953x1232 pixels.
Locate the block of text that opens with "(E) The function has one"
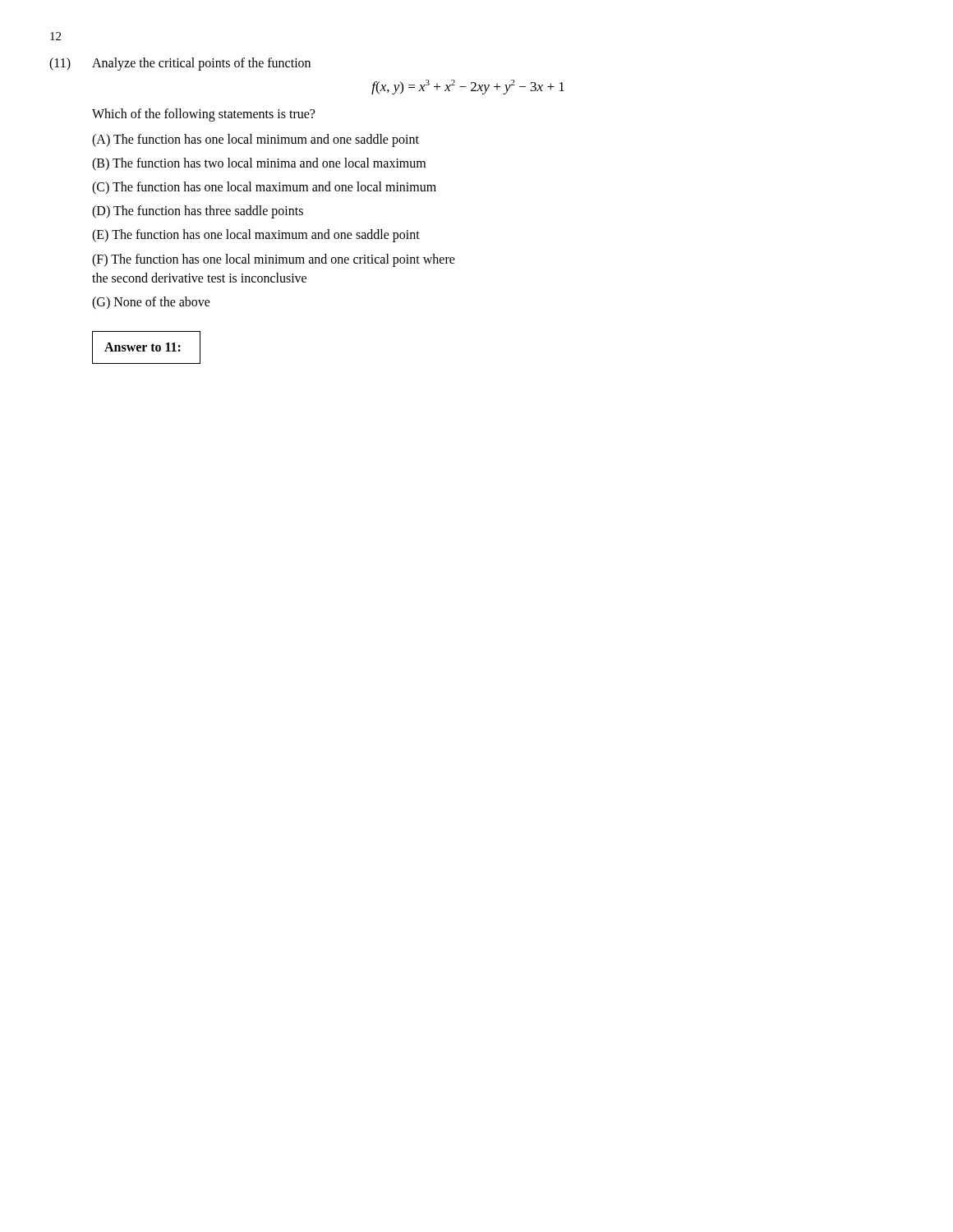pyautogui.click(x=256, y=235)
